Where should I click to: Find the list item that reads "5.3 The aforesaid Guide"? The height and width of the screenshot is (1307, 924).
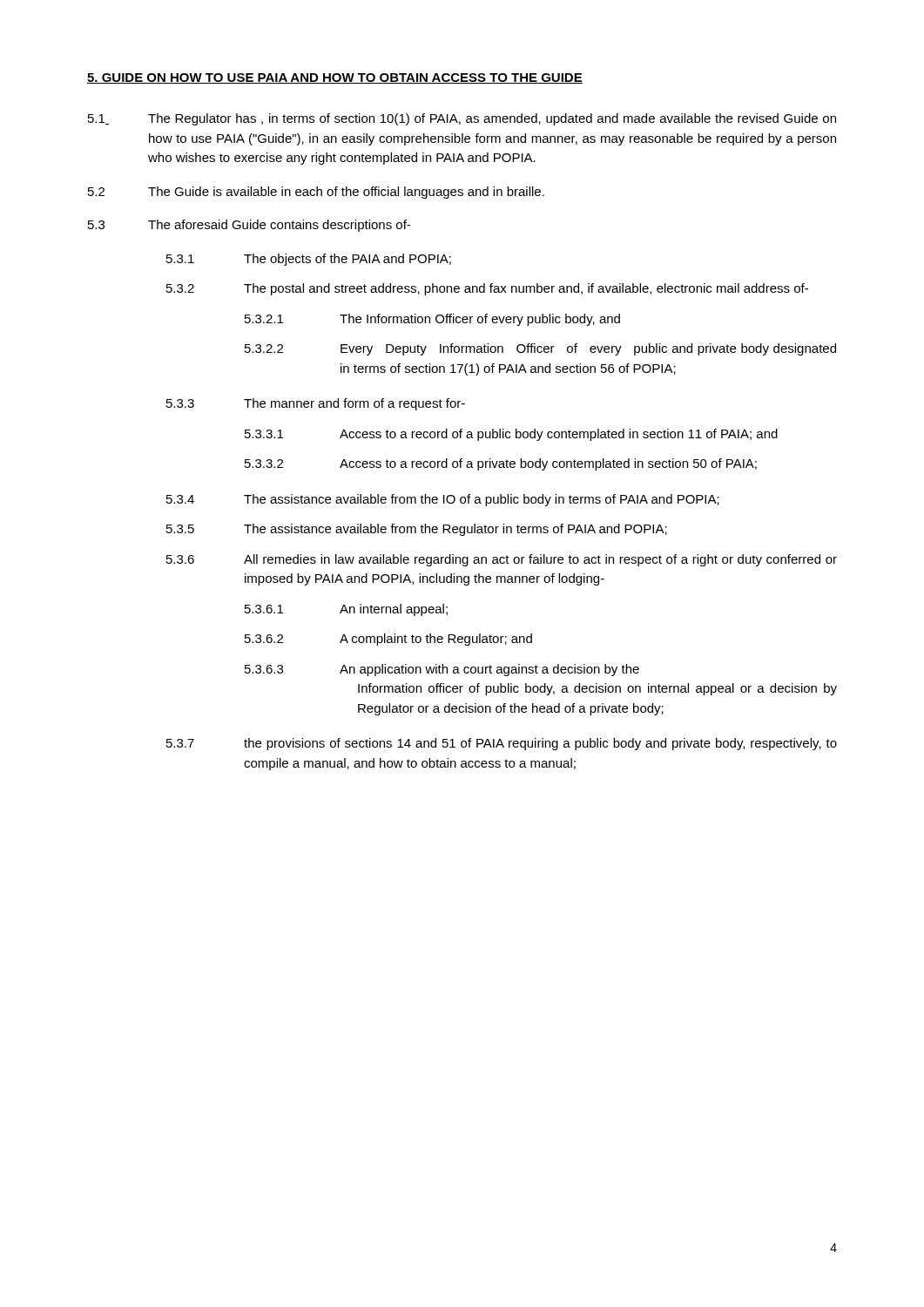[x=249, y=226]
